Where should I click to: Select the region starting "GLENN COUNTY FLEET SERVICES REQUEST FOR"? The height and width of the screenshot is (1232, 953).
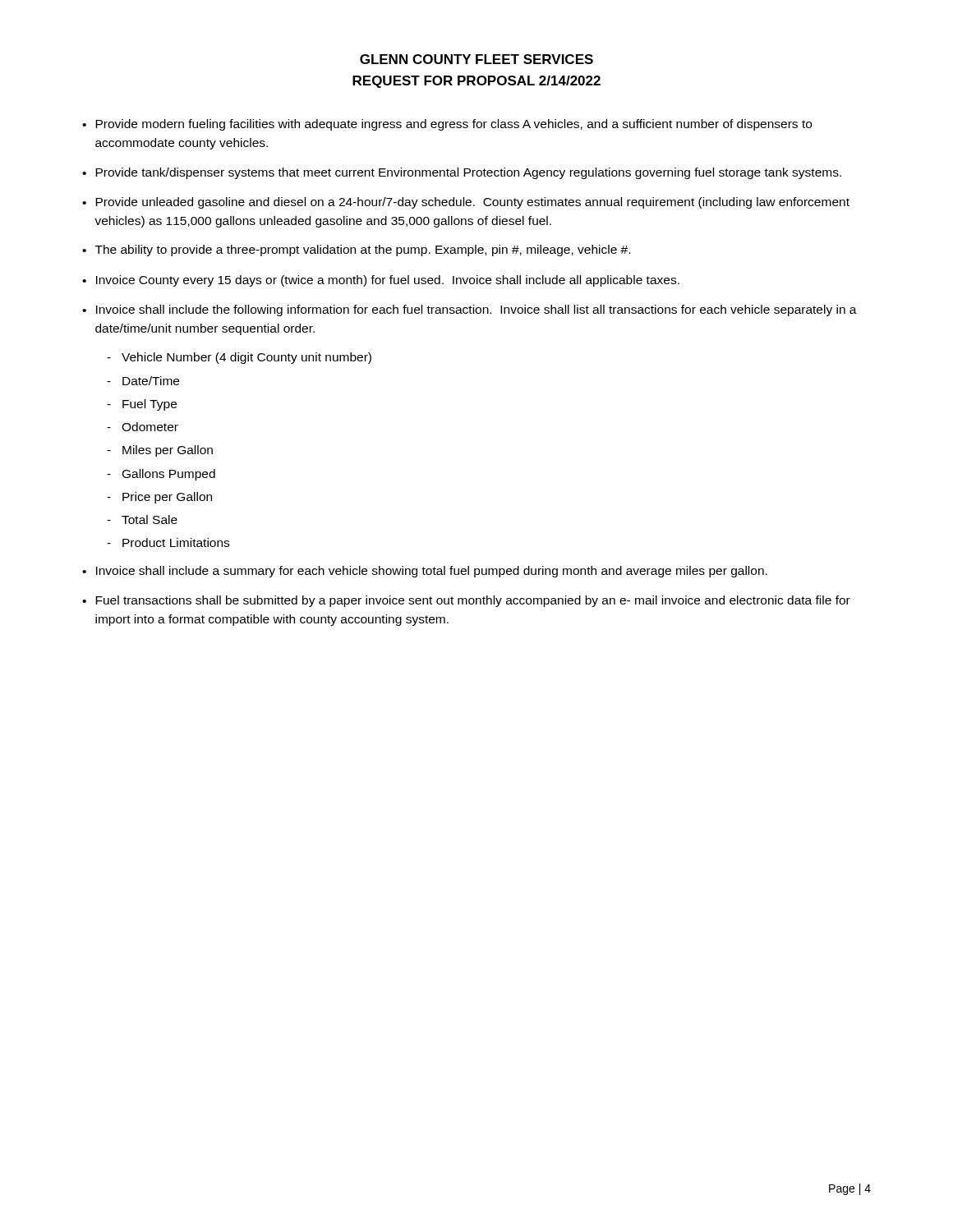(476, 70)
